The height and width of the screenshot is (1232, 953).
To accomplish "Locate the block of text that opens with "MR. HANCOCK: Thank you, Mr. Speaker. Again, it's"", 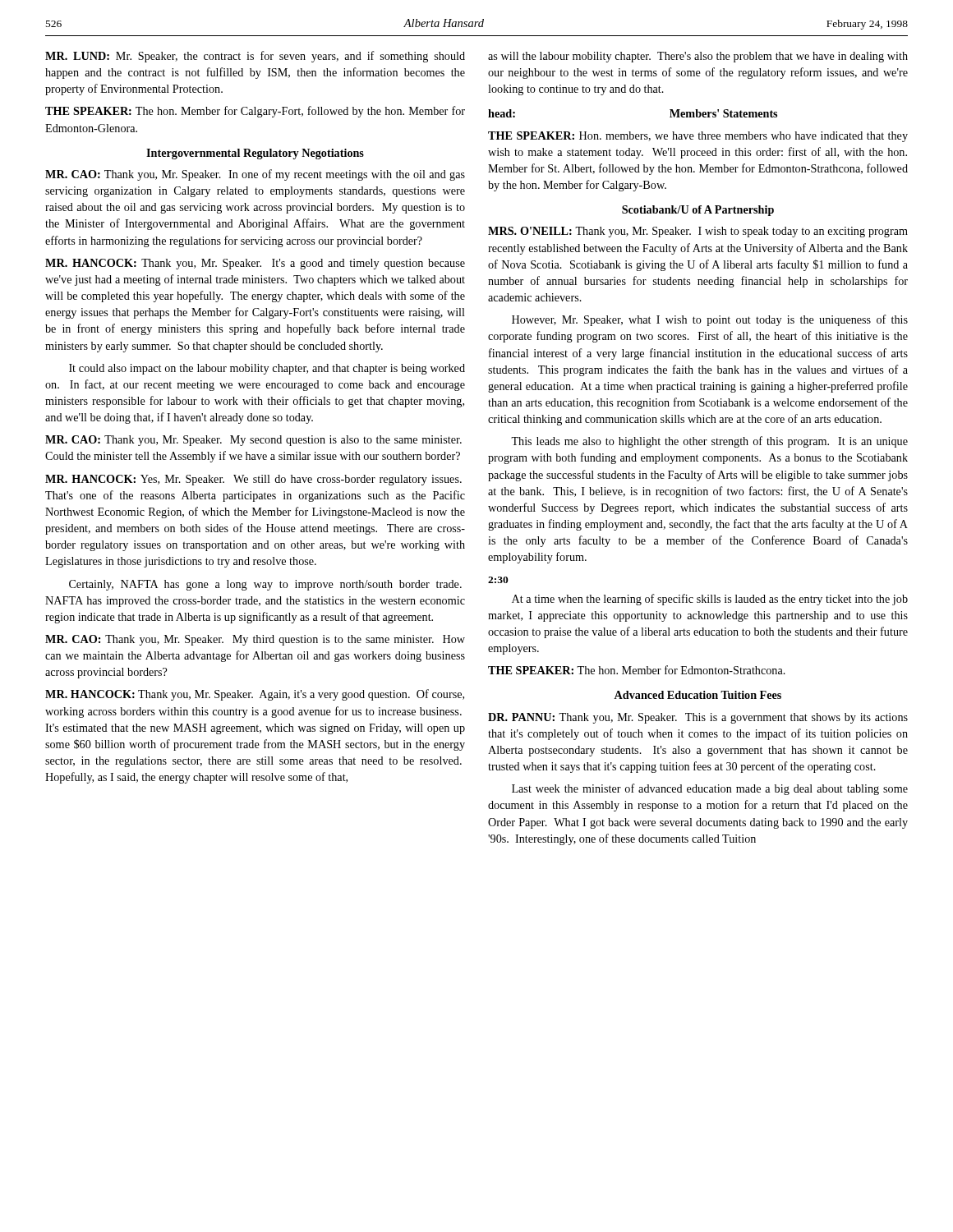I will click(255, 736).
